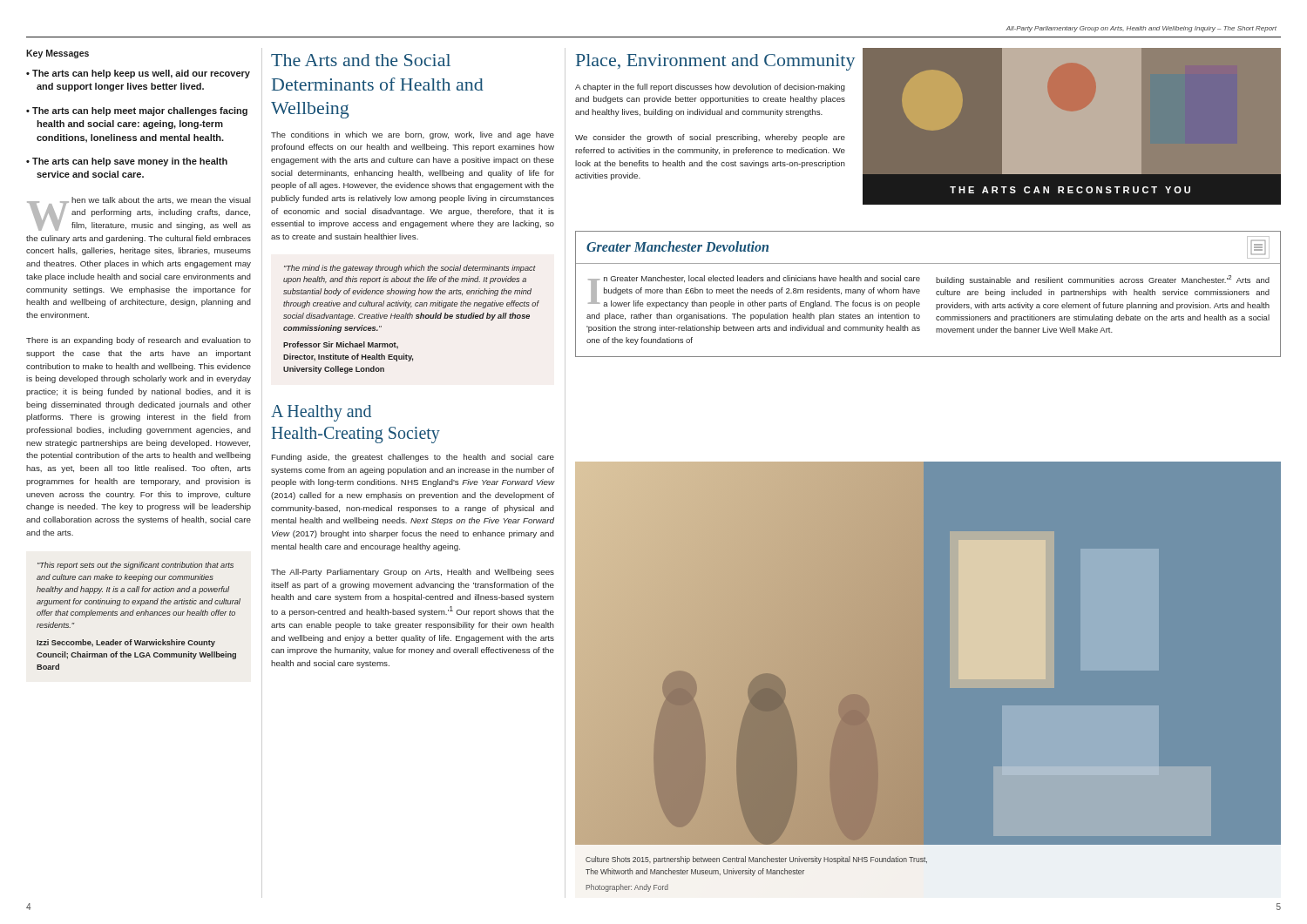Locate the title that reads "Place, Environment and Community"
Image resolution: width=1307 pixels, height=924 pixels.
pos(715,60)
